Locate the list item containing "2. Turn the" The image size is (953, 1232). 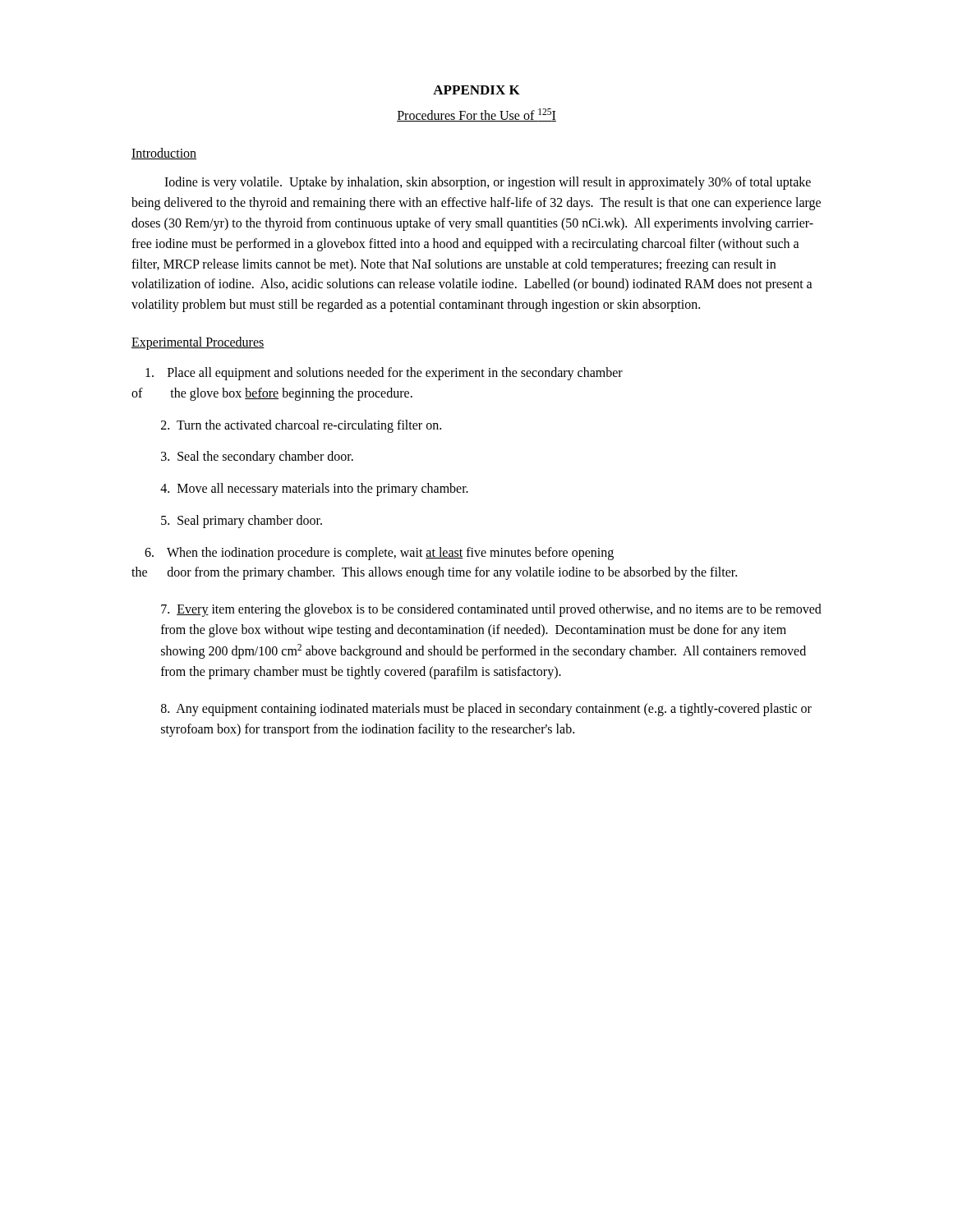pyautogui.click(x=301, y=425)
